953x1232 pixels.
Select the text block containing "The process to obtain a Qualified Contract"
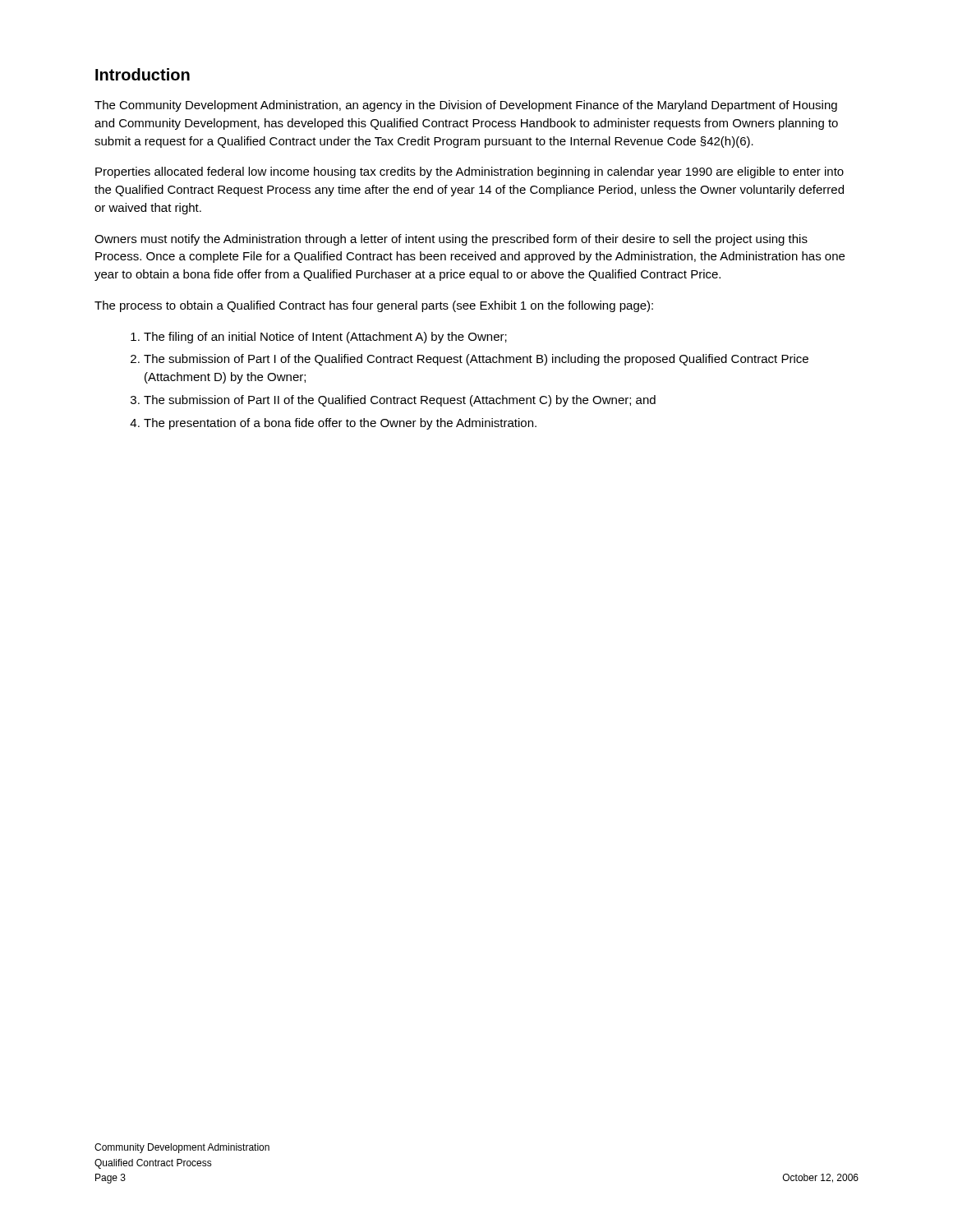374,305
